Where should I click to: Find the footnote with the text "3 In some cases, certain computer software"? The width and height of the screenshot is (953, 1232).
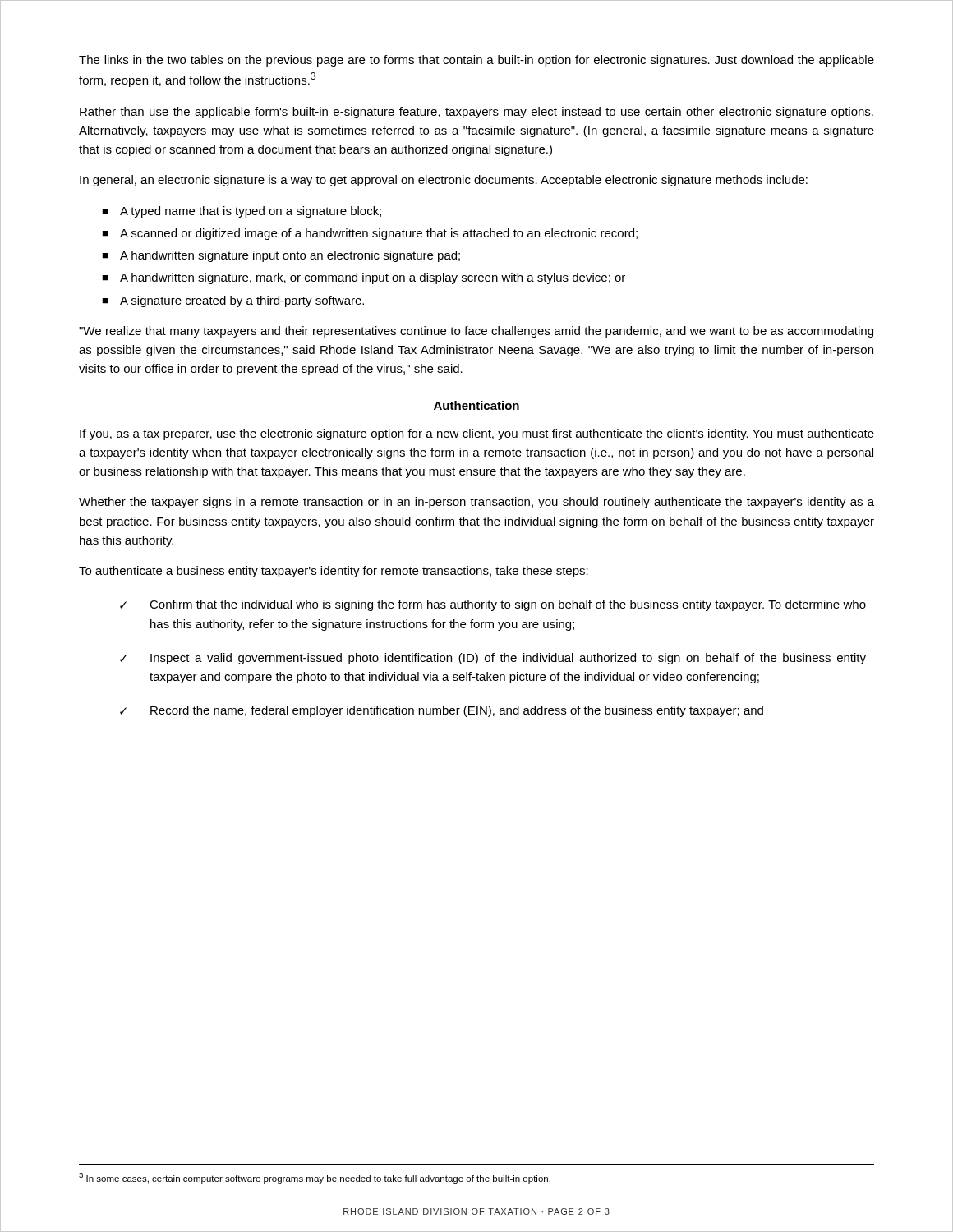[x=315, y=1177]
